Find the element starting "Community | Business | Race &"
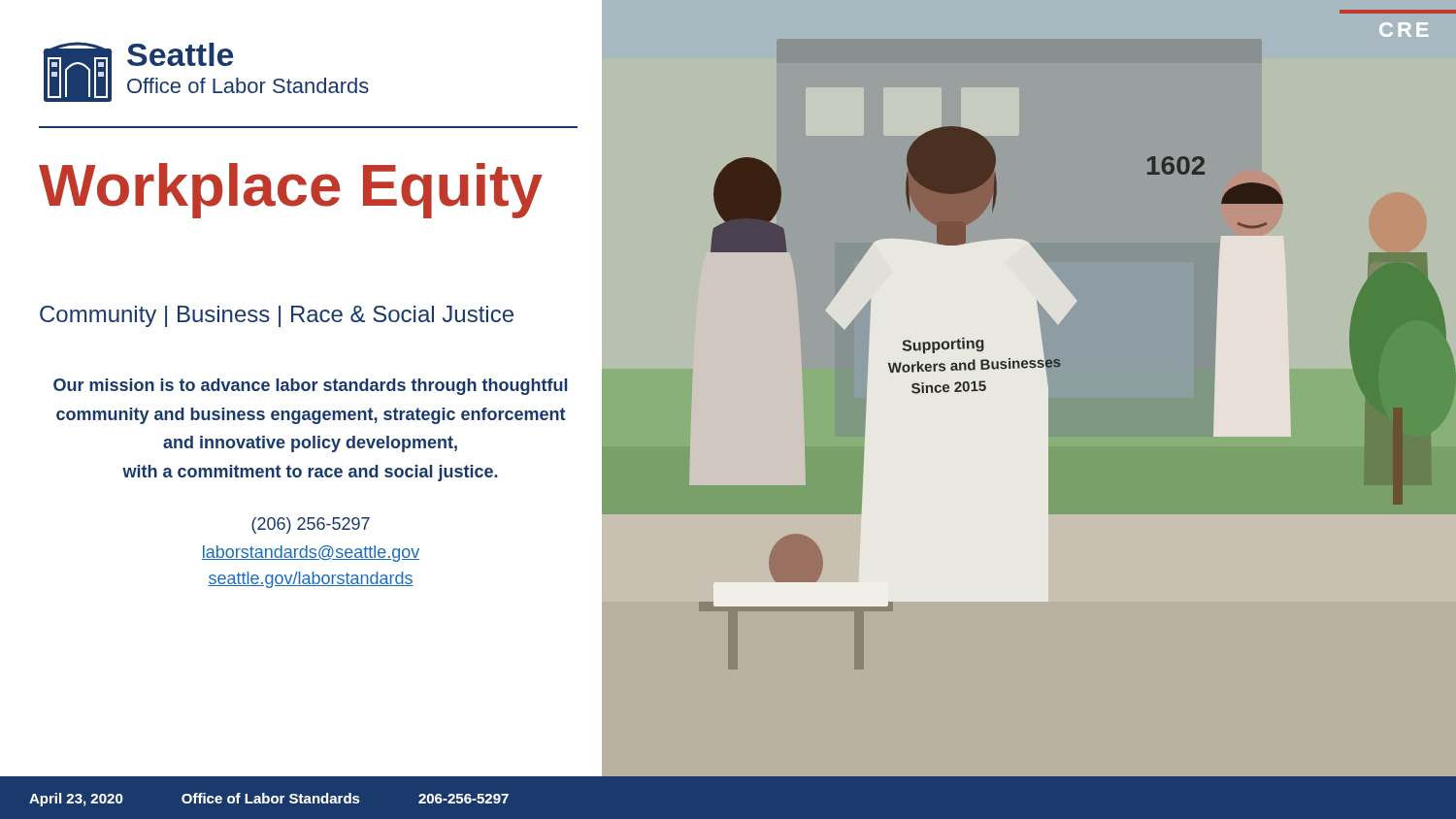 click(277, 314)
